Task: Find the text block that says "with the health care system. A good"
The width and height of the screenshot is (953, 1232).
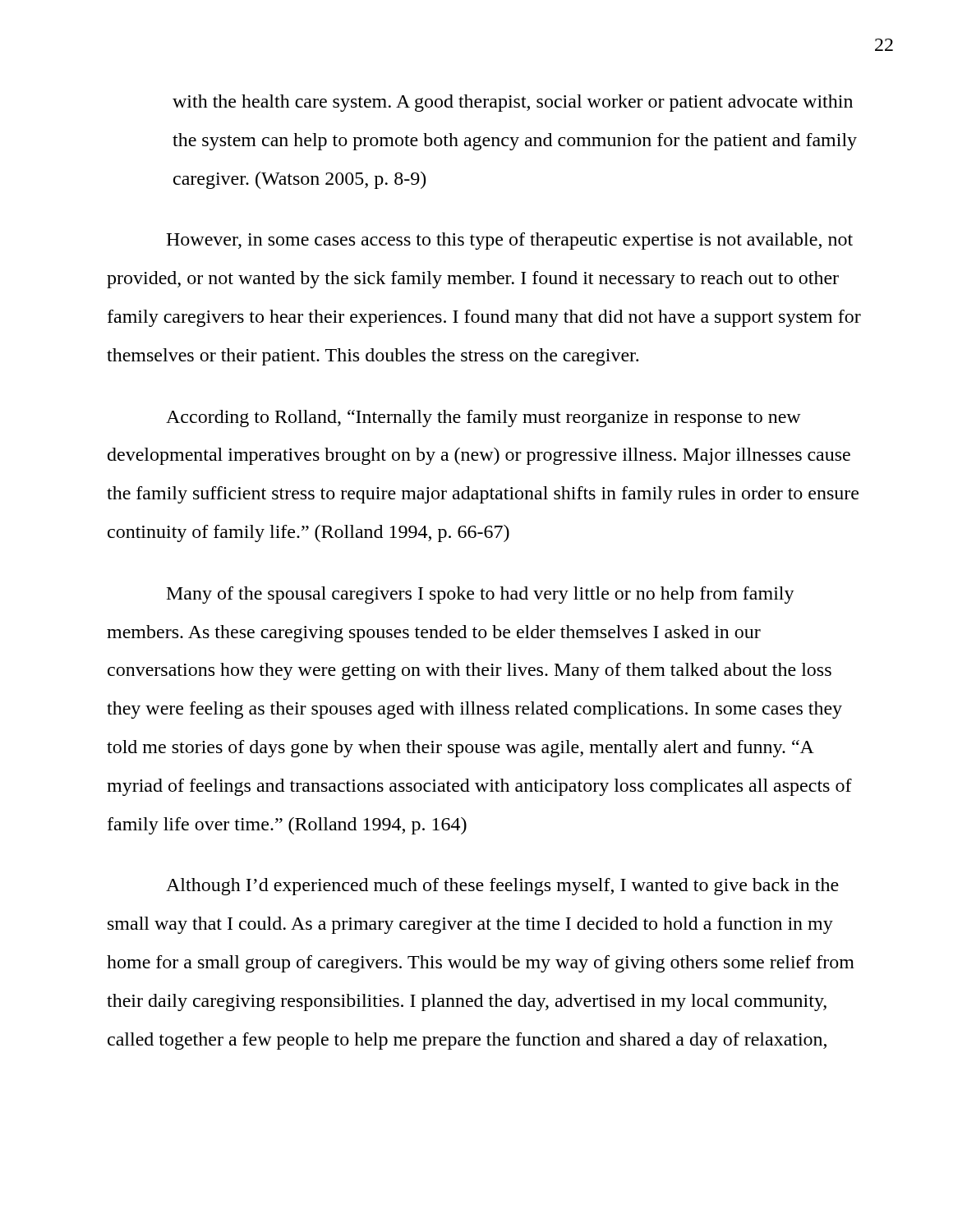Action: coord(518,140)
